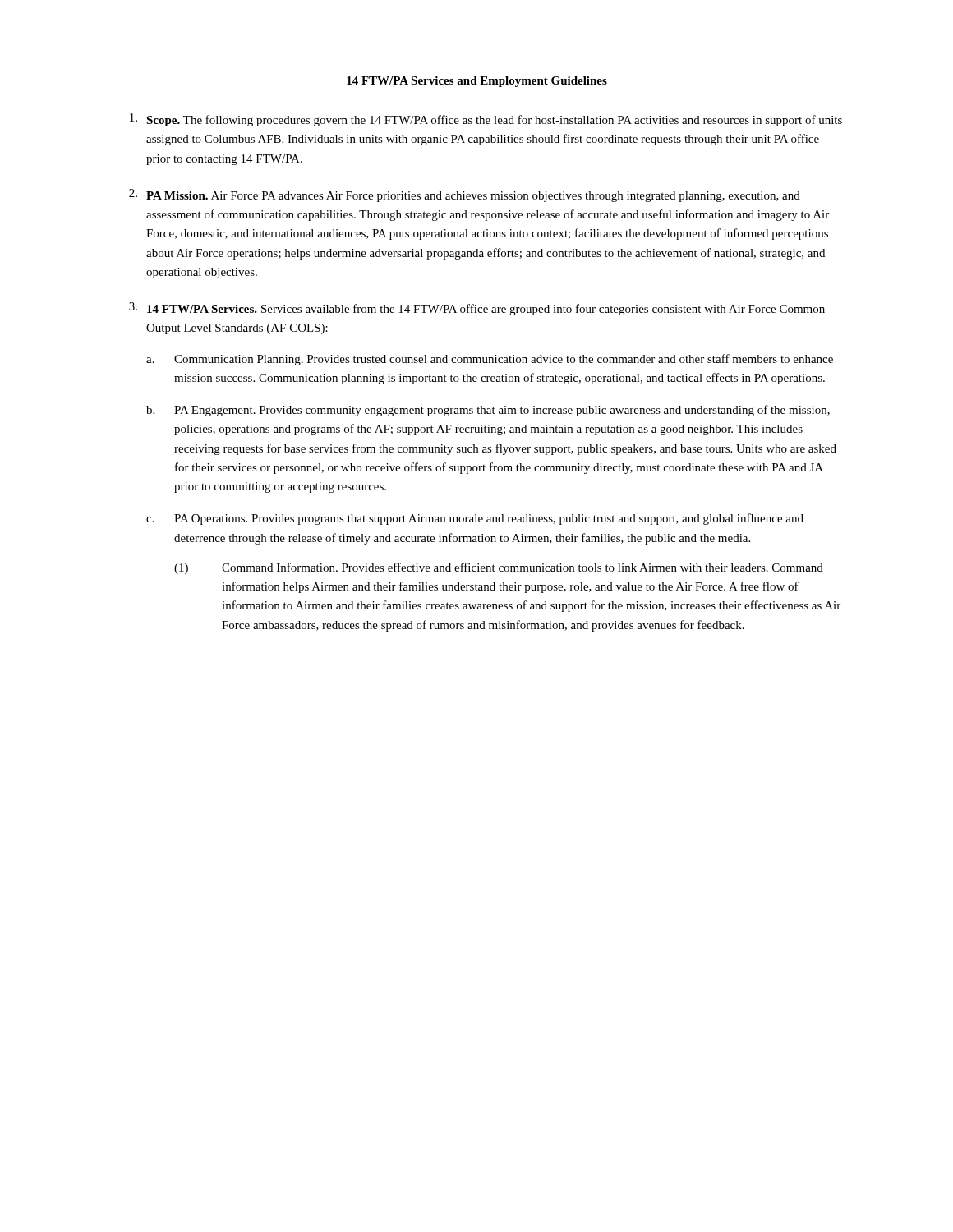Point to the title beginning "14 FTW/PA Services and Employment"
This screenshot has height=1232, width=953.
(476, 81)
